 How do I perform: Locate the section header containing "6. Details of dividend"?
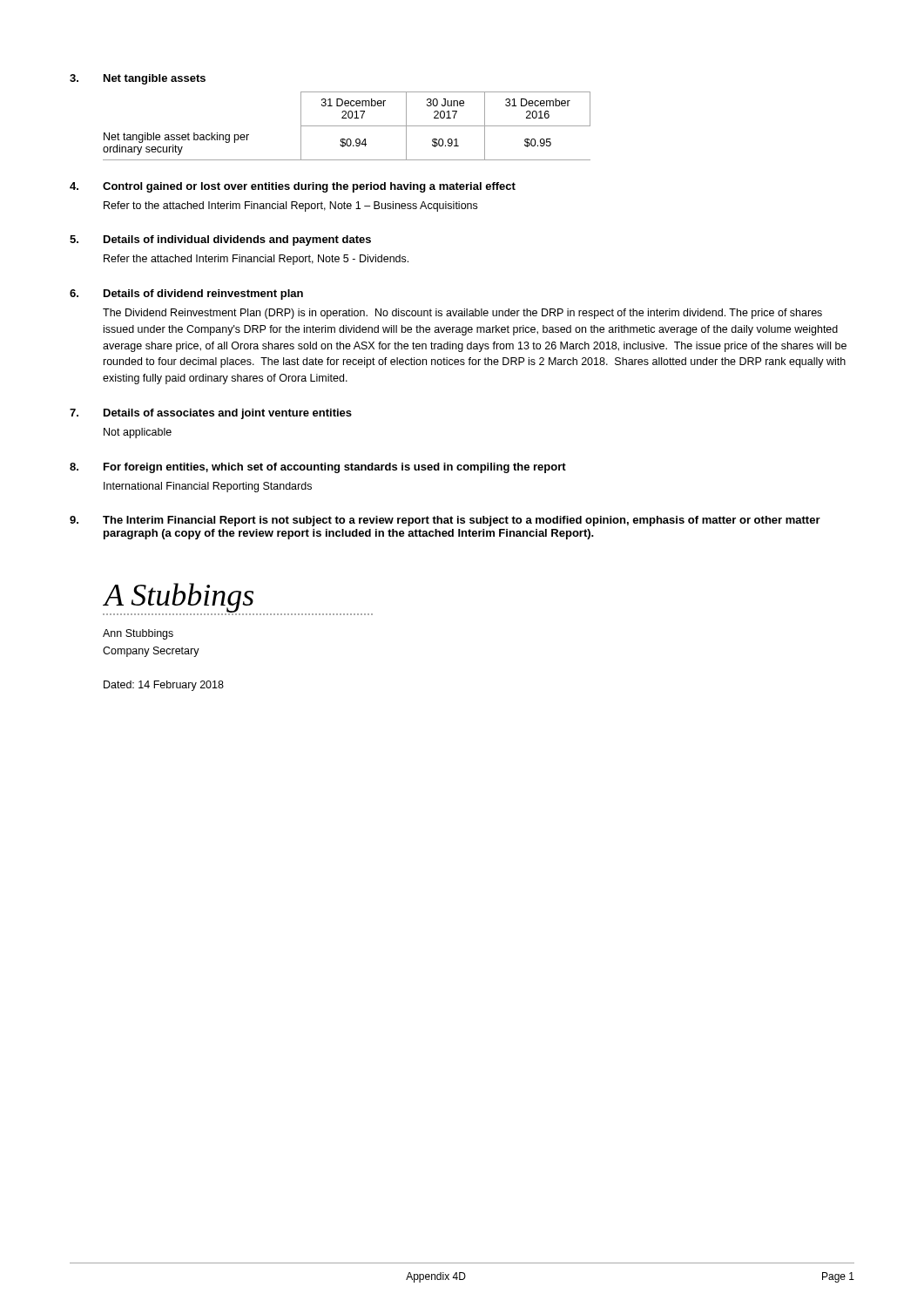coord(187,293)
